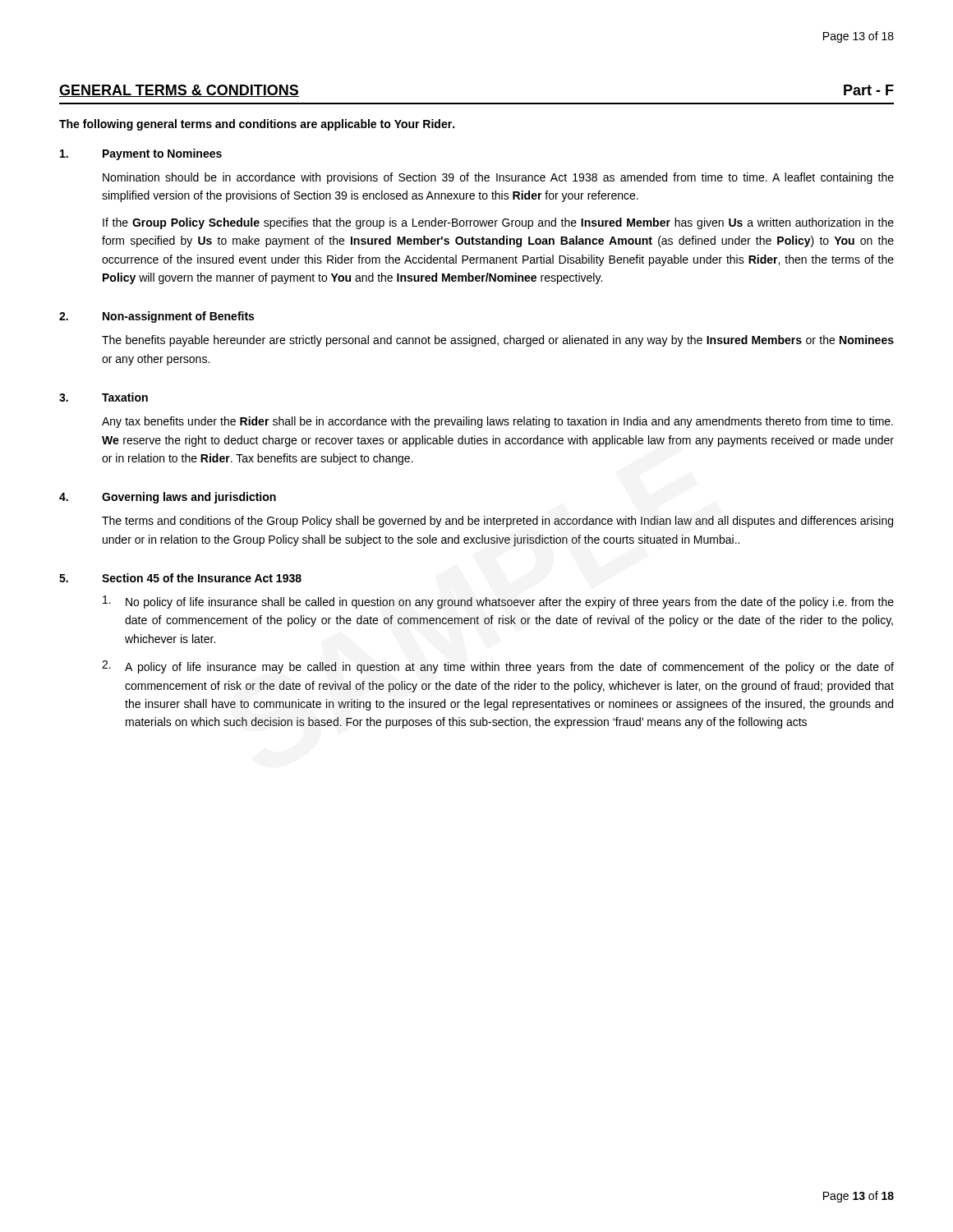Find the region starting "Non-assignment of Benefits"
Screen dimensions: 1232x953
178,317
